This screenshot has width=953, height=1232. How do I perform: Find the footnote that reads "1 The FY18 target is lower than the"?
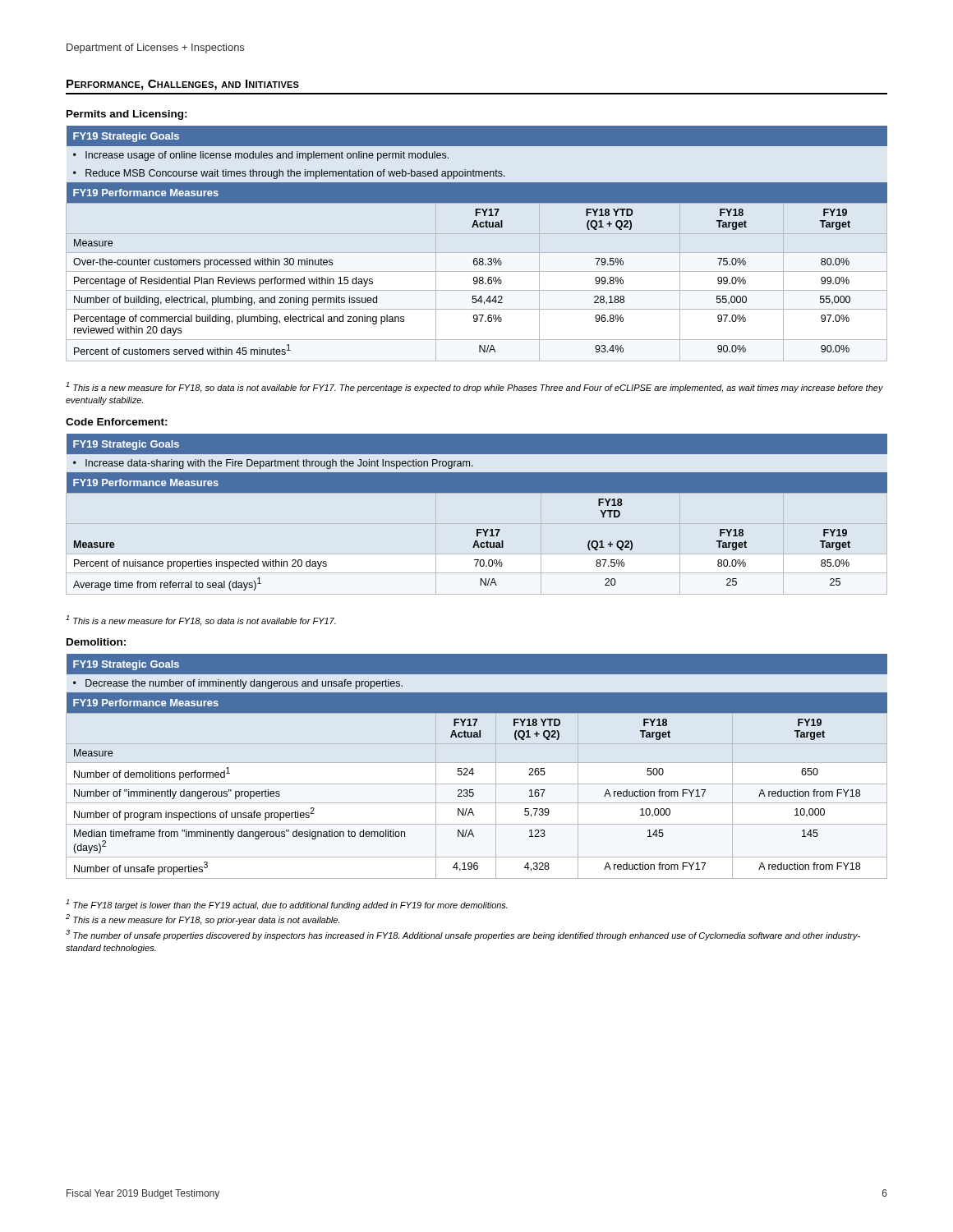463,925
